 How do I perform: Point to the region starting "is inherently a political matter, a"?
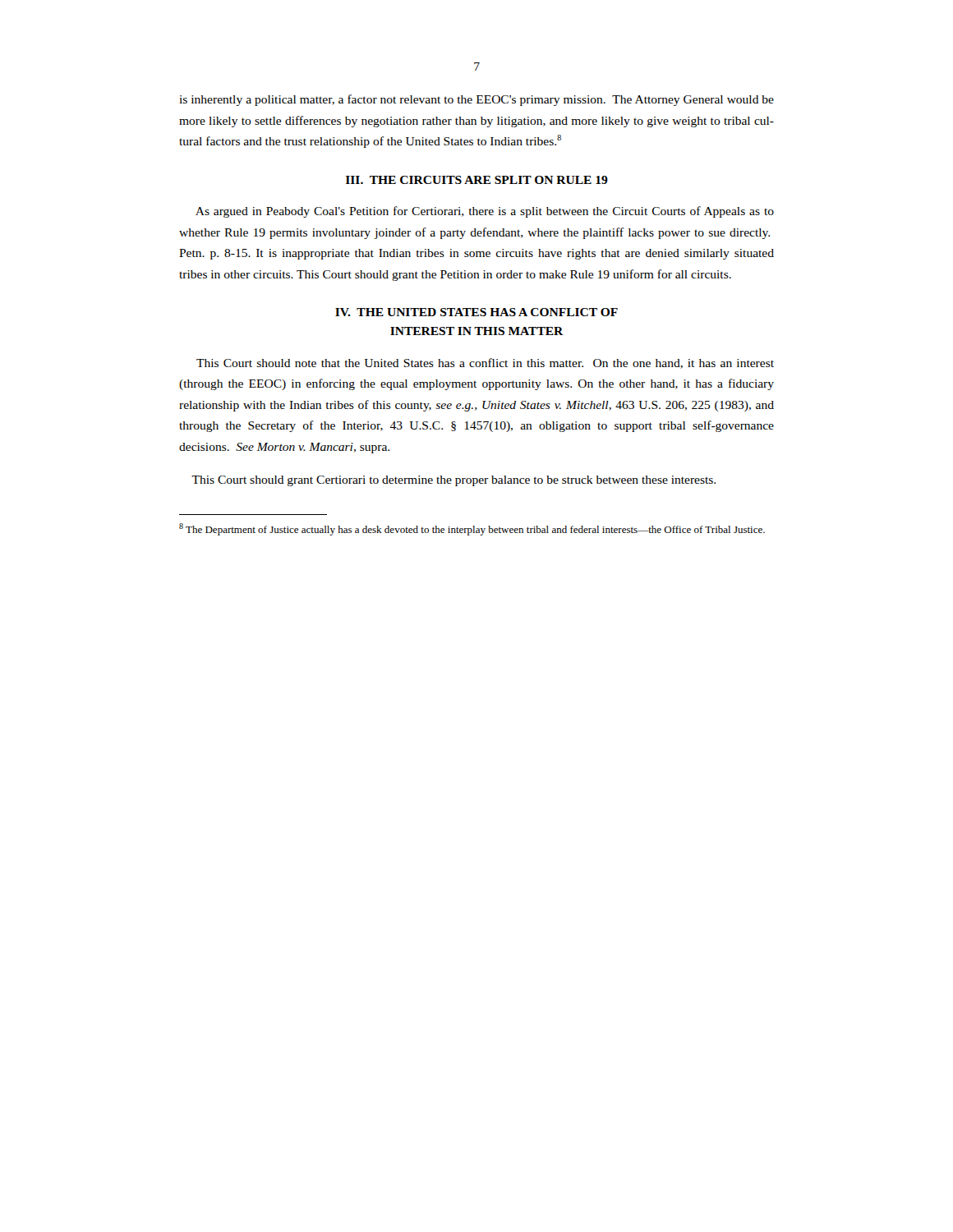click(x=476, y=120)
